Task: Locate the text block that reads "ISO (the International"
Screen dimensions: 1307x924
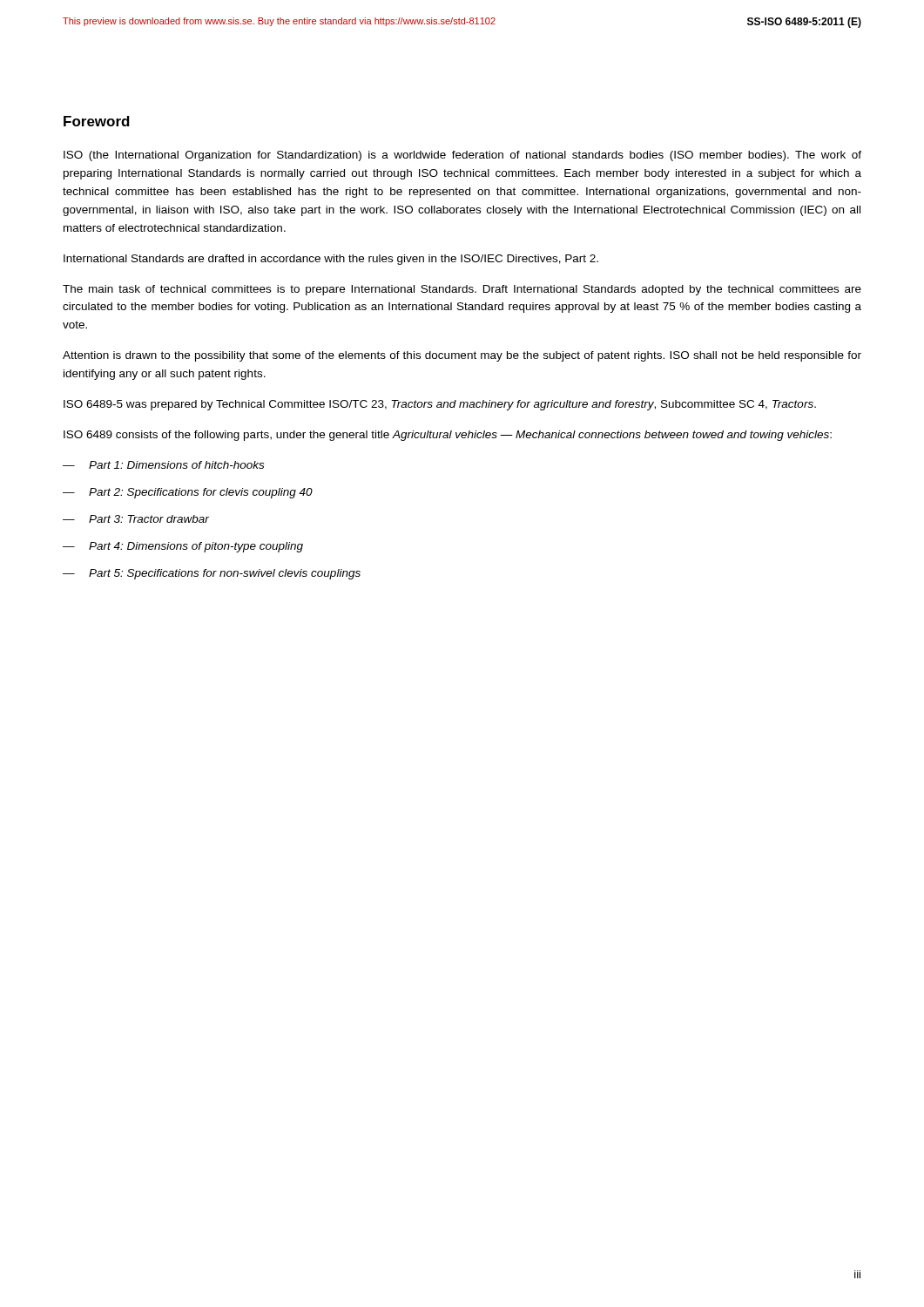Action: click(462, 191)
